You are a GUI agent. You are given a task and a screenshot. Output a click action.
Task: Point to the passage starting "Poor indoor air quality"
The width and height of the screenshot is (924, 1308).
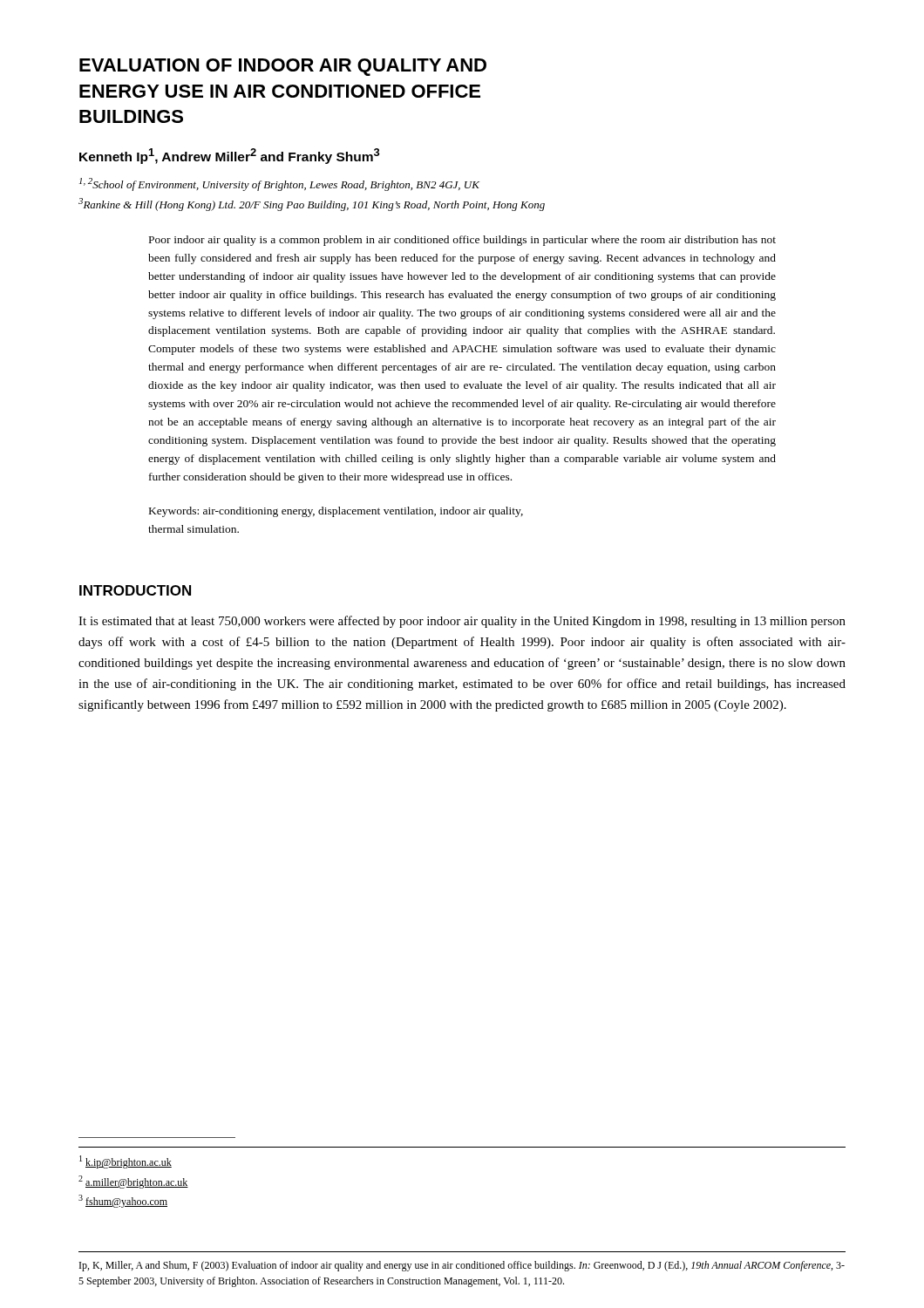[462, 358]
